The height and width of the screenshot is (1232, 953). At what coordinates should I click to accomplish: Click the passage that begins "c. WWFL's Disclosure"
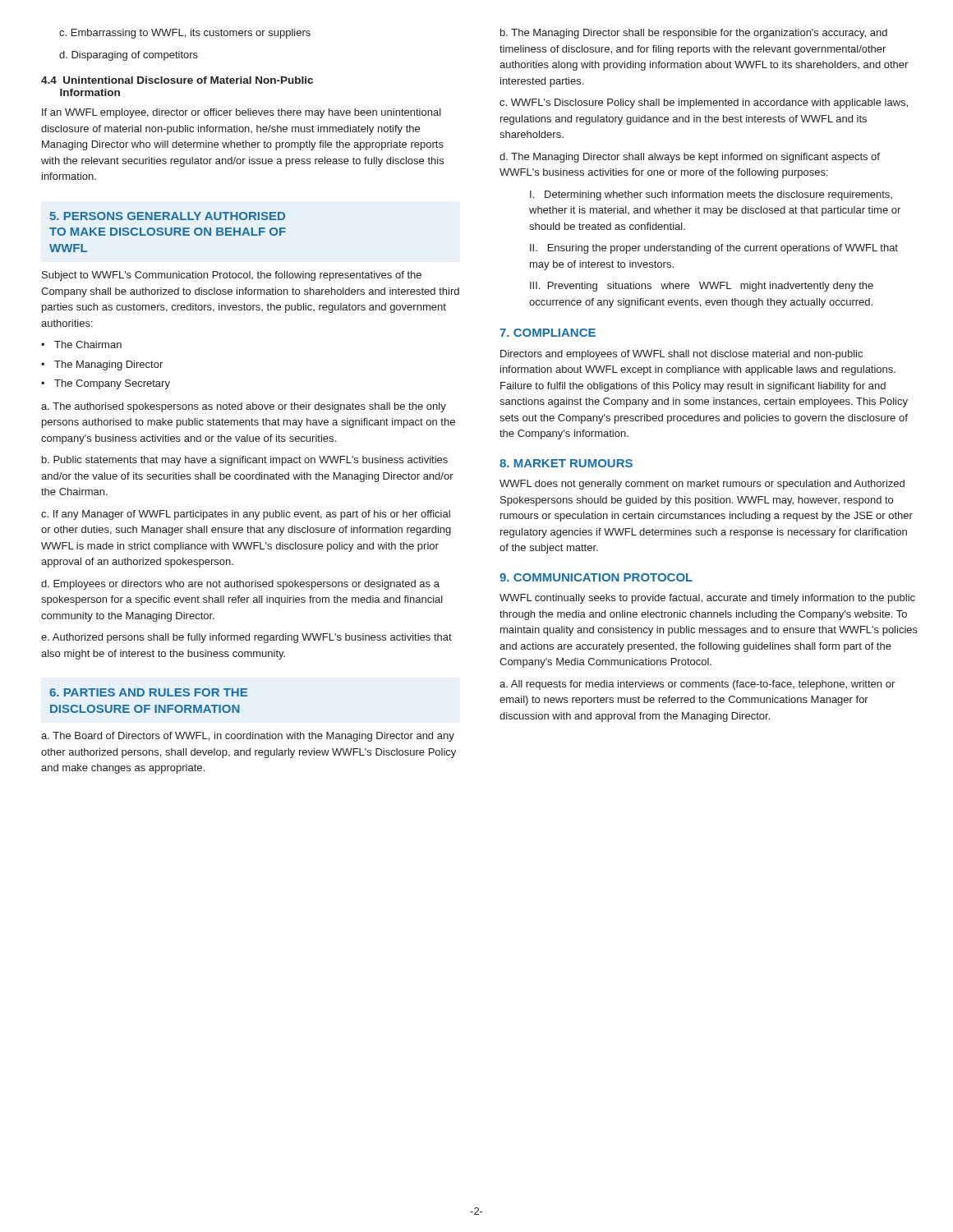(x=704, y=118)
